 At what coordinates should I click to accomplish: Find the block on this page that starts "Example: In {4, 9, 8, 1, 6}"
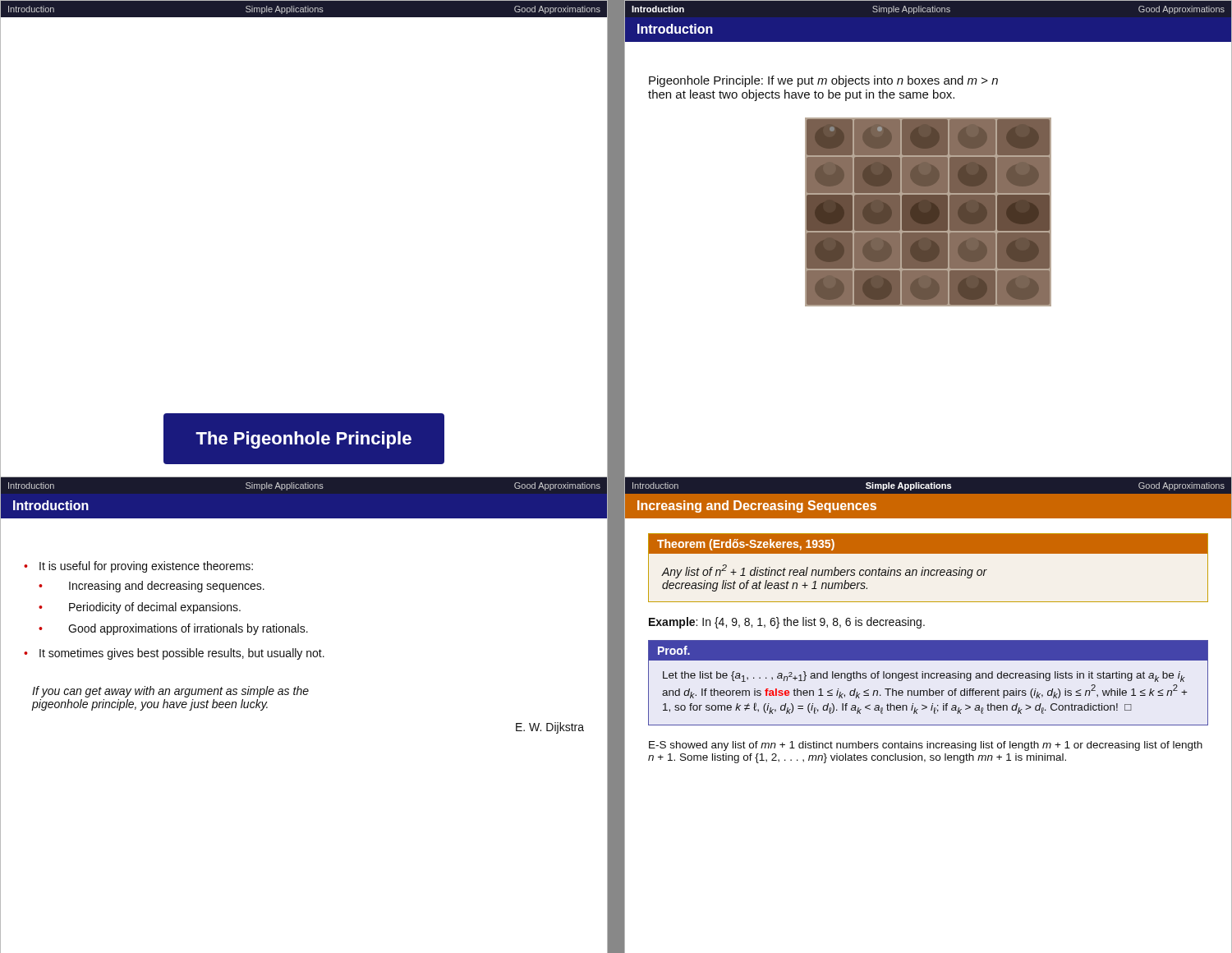787,622
